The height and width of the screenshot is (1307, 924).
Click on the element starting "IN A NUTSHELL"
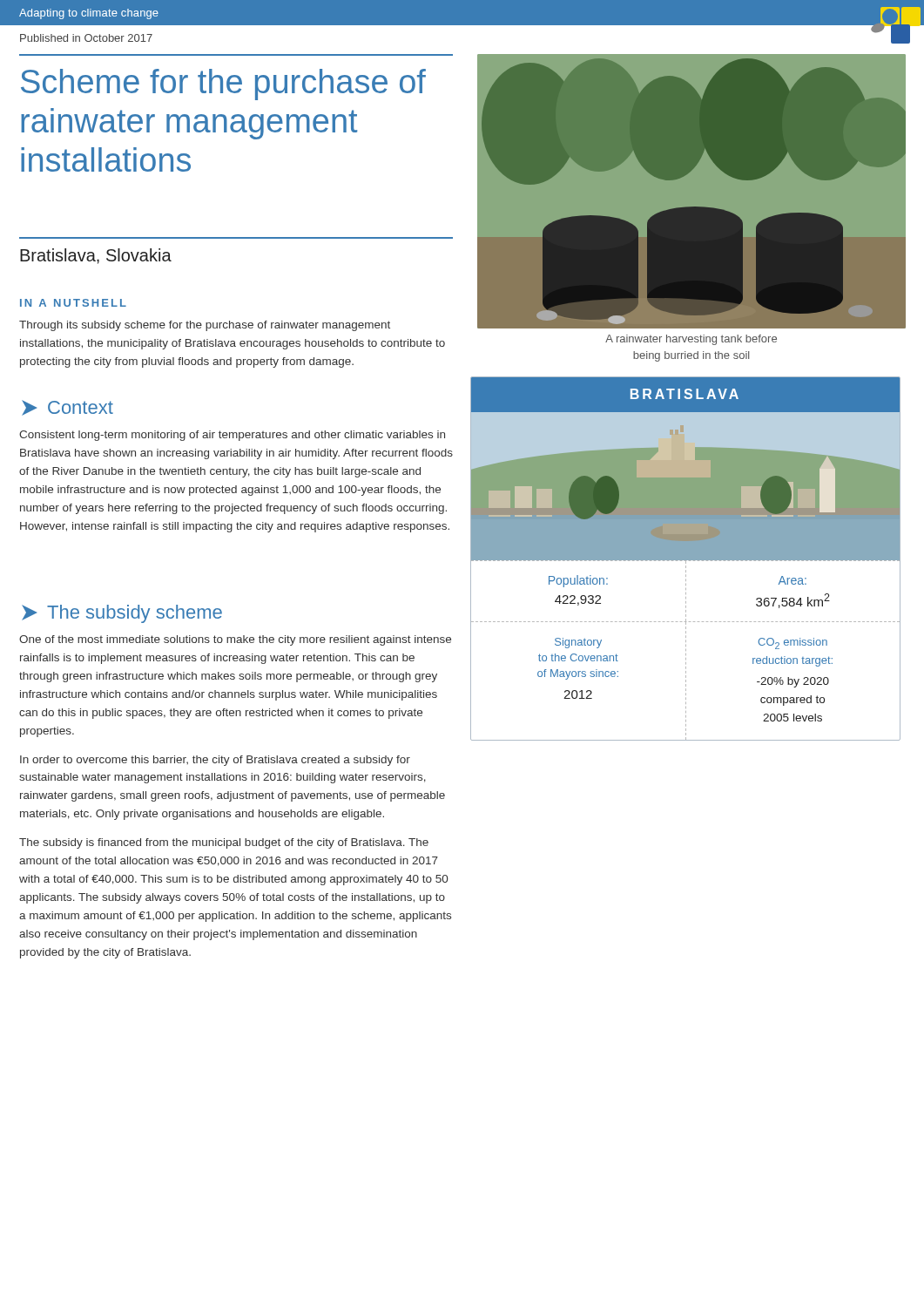click(x=74, y=303)
